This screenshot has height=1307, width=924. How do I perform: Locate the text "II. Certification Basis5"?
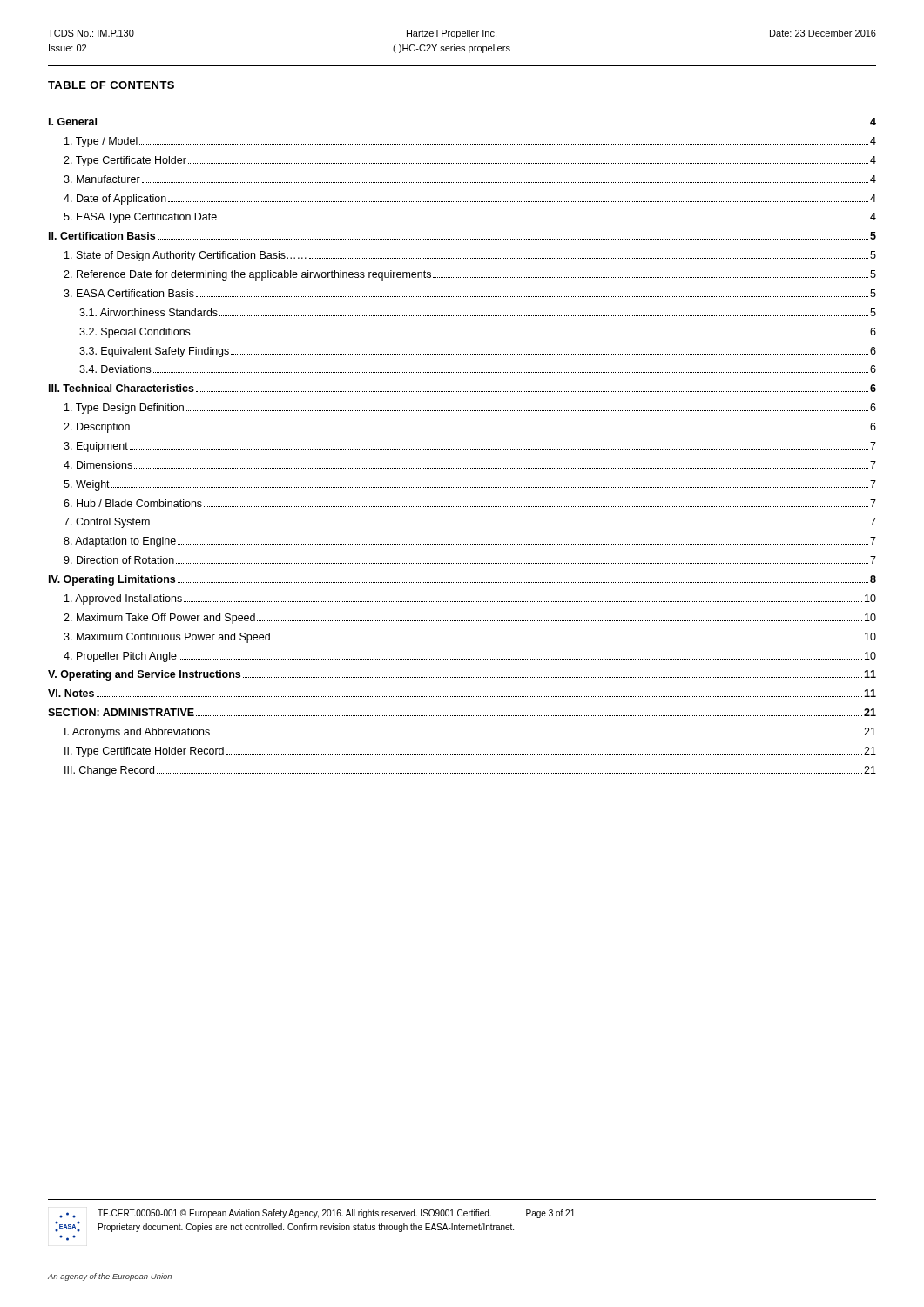pyautogui.click(x=462, y=237)
